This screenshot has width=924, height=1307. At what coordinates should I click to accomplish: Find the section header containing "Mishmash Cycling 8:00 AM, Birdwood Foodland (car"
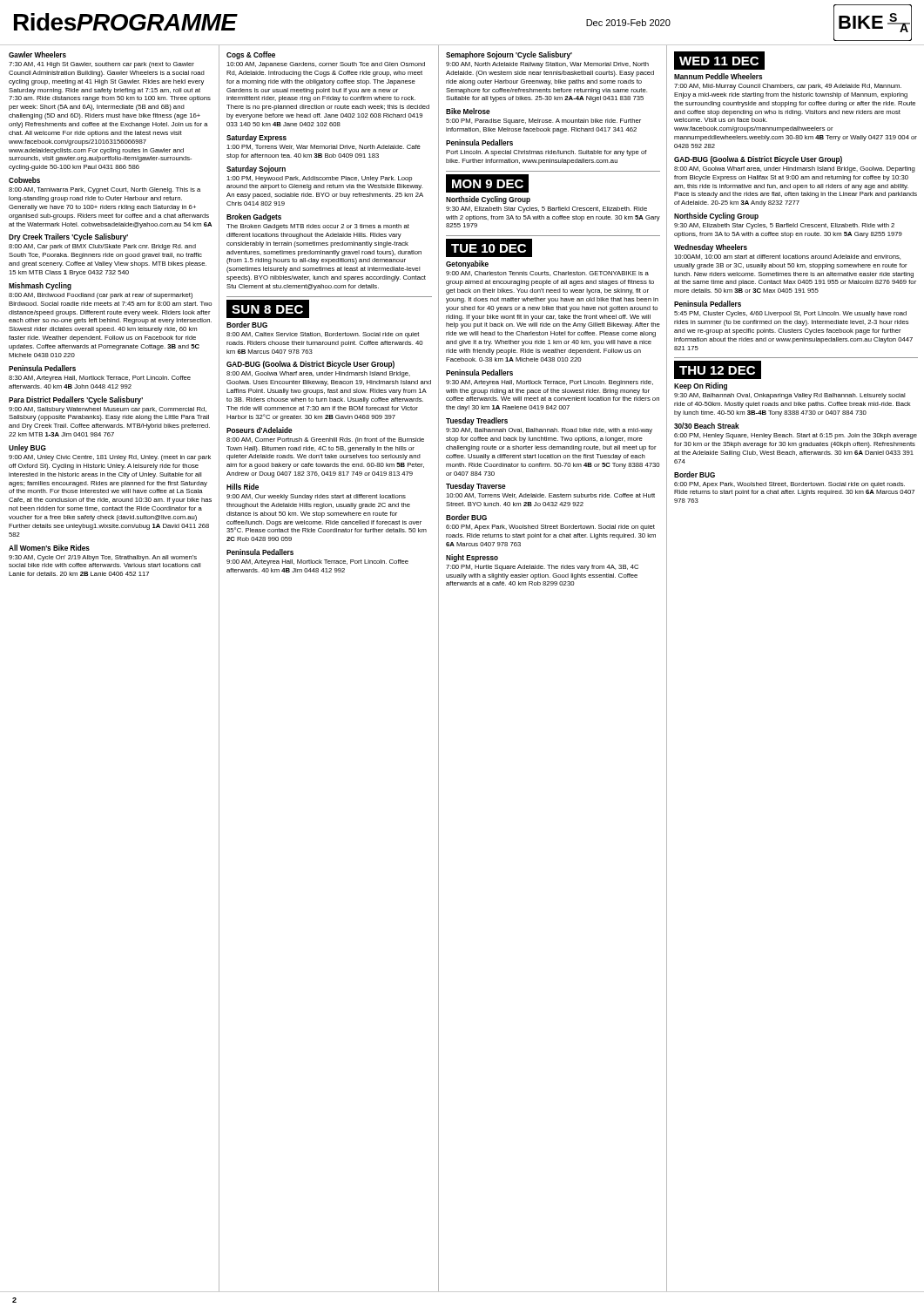pyautogui.click(x=111, y=321)
